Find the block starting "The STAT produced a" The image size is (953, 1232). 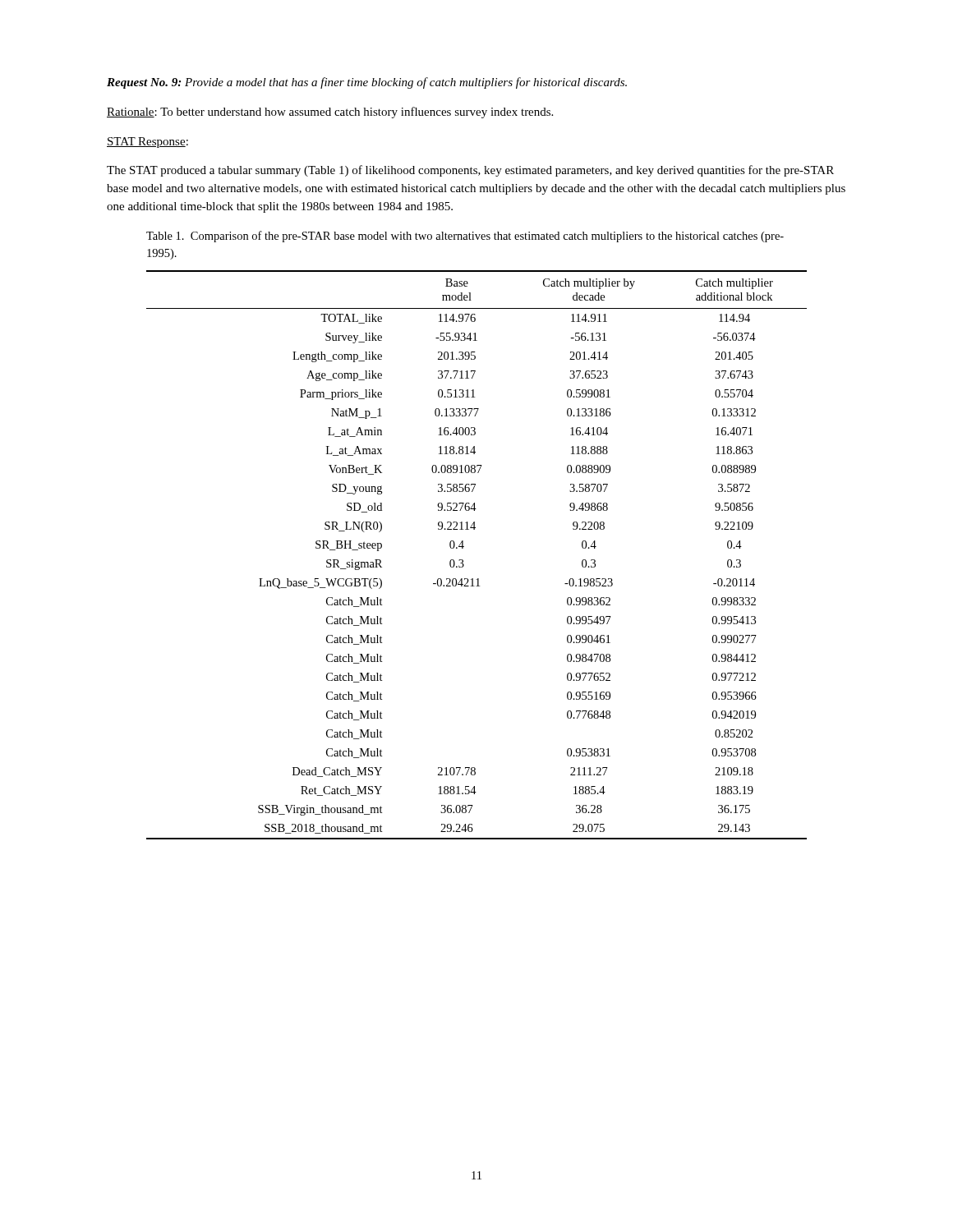click(x=476, y=189)
